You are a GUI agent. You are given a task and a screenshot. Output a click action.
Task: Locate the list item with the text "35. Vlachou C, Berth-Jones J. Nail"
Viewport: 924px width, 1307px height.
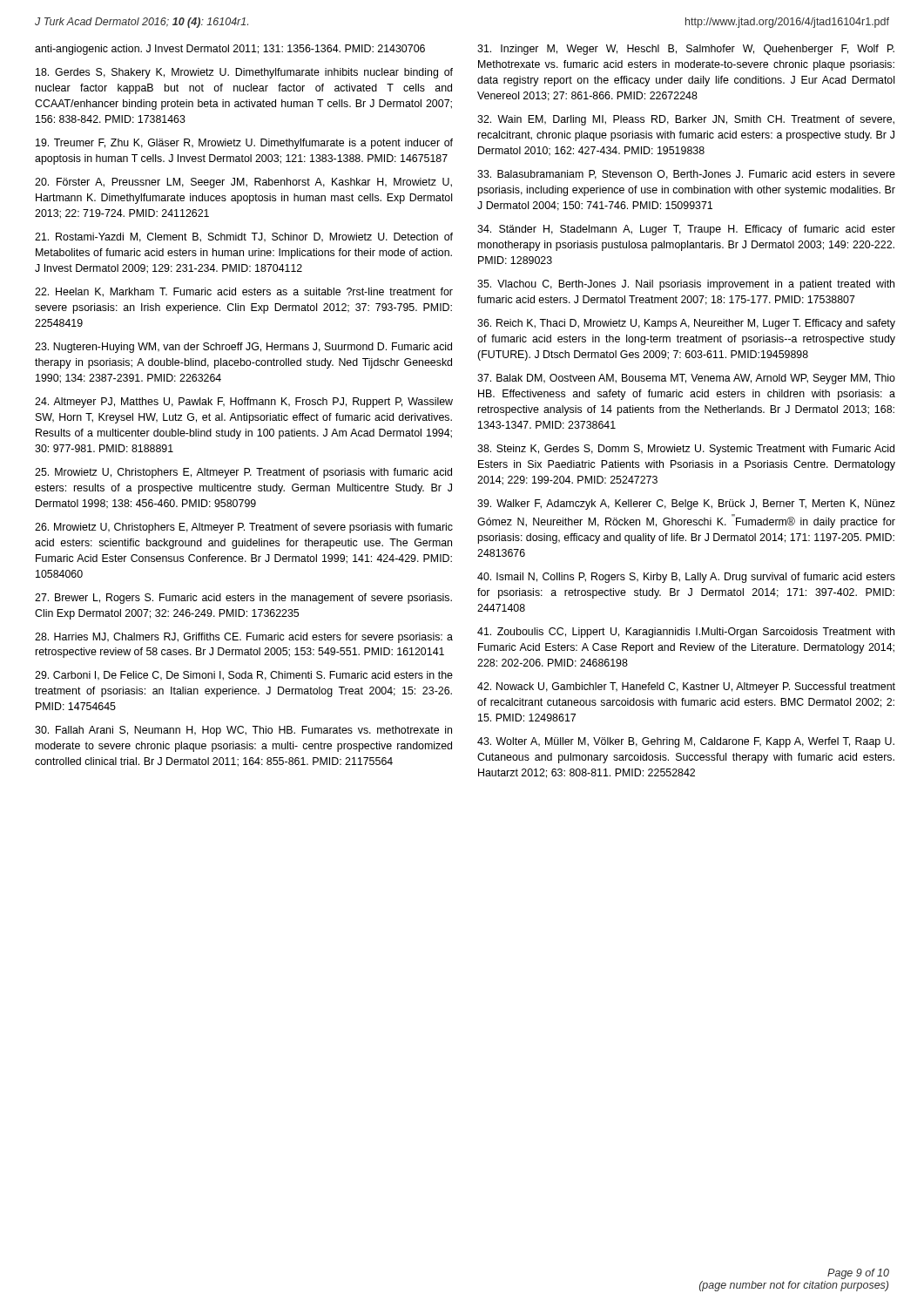(686, 292)
